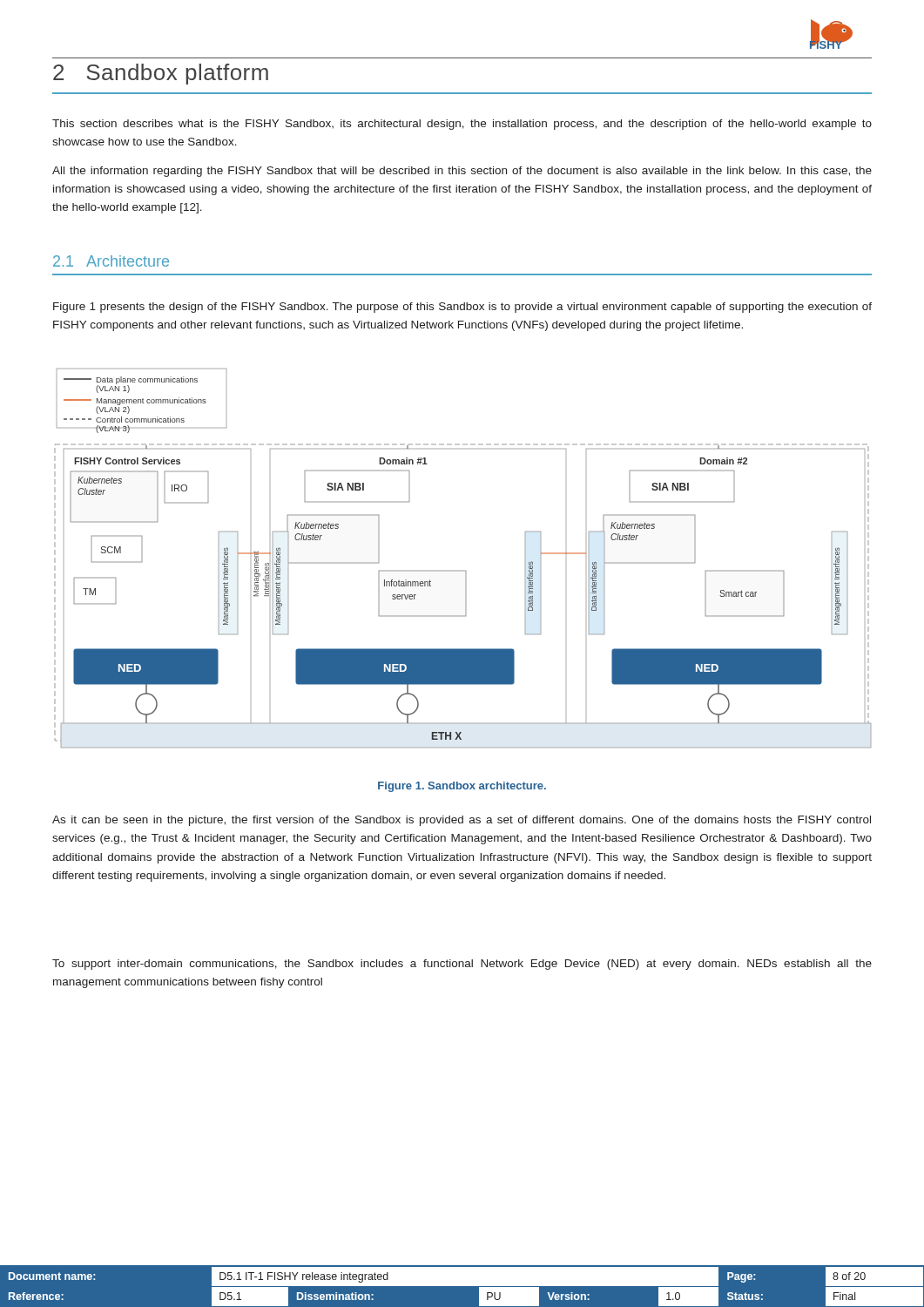924x1307 pixels.
Task: Click on the text starting "This section describes what is the FISHY Sandbox,"
Action: pyautogui.click(x=462, y=132)
